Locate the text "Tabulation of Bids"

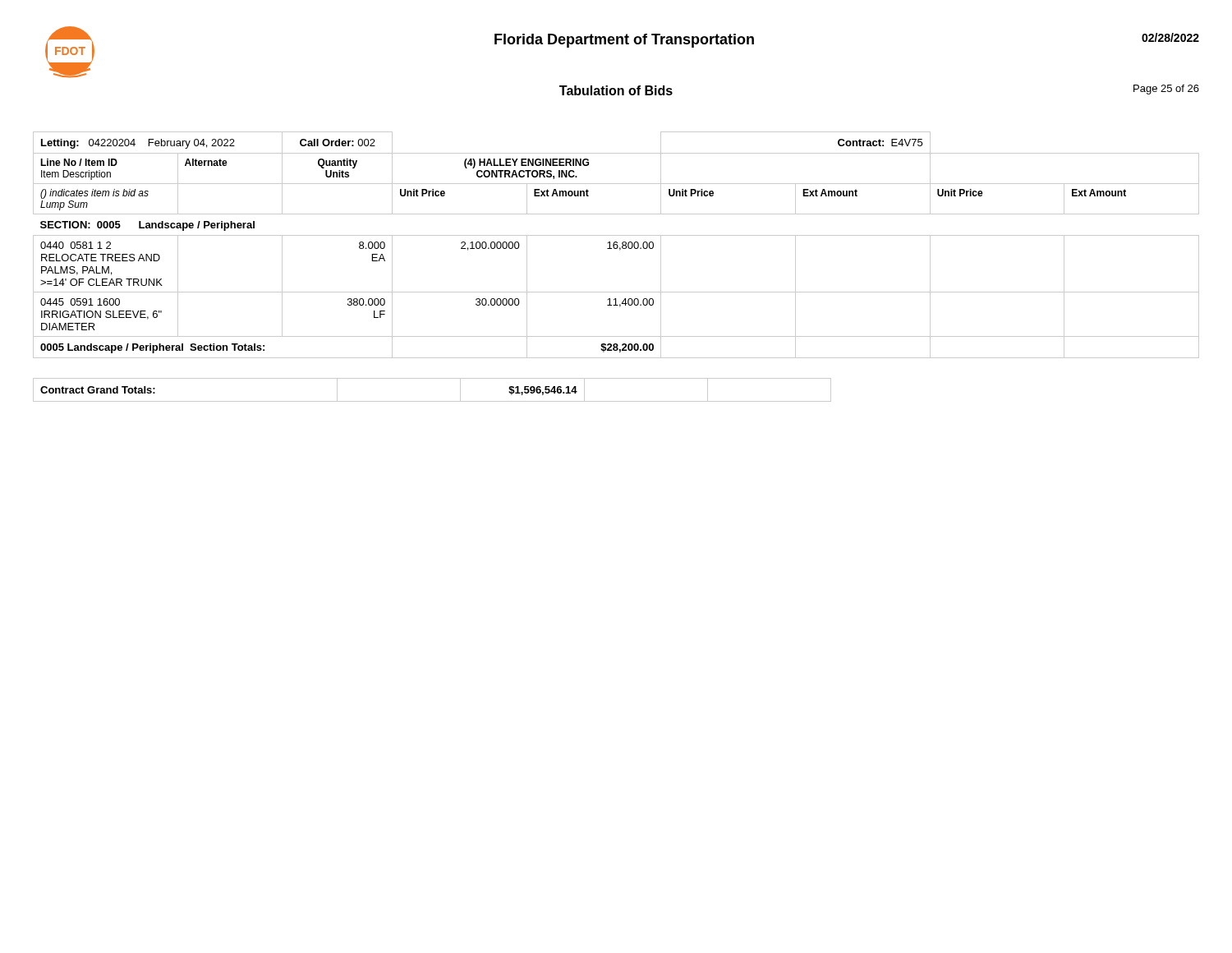(616, 91)
